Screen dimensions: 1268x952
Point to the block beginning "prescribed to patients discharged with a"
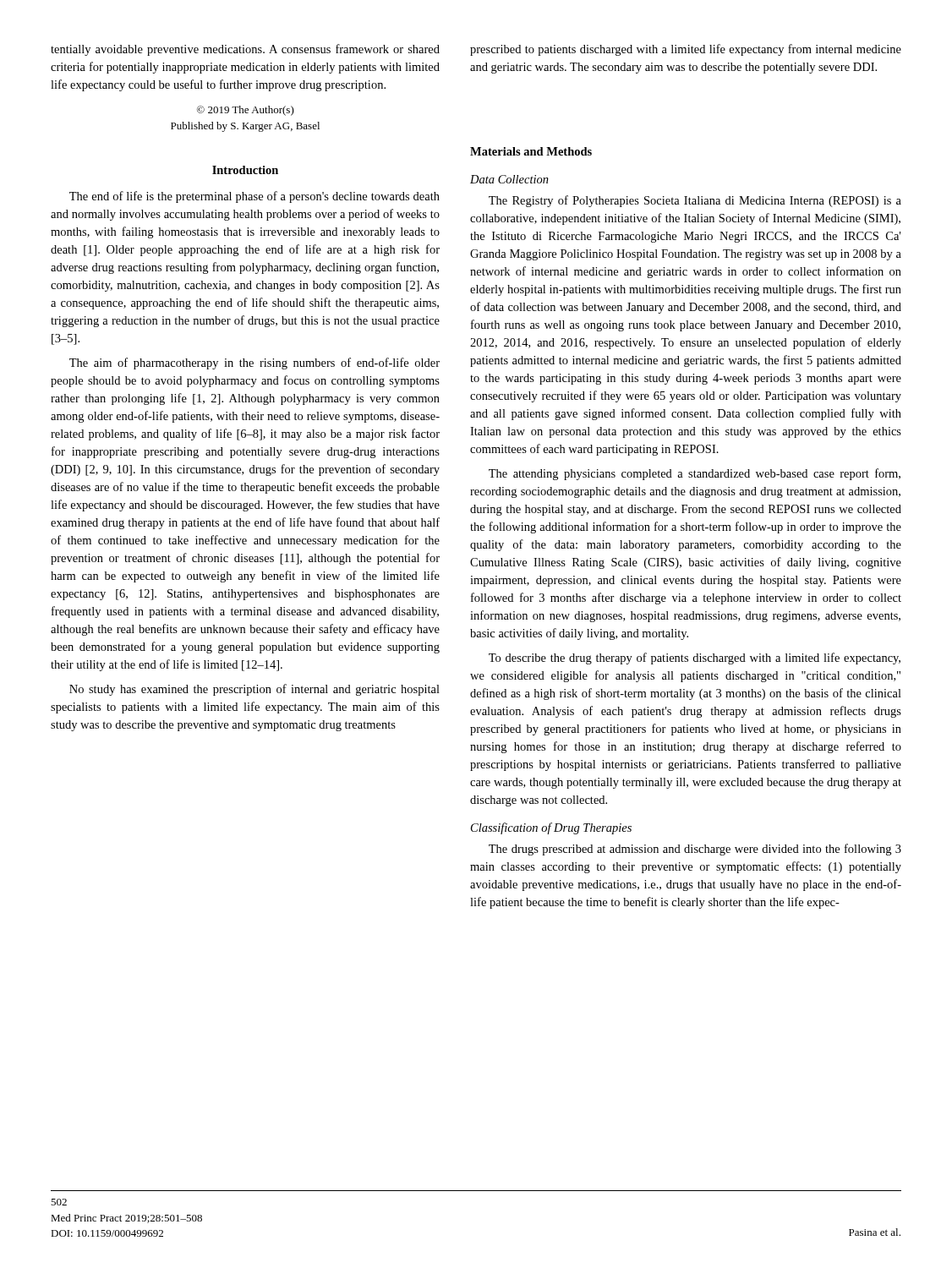(686, 58)
